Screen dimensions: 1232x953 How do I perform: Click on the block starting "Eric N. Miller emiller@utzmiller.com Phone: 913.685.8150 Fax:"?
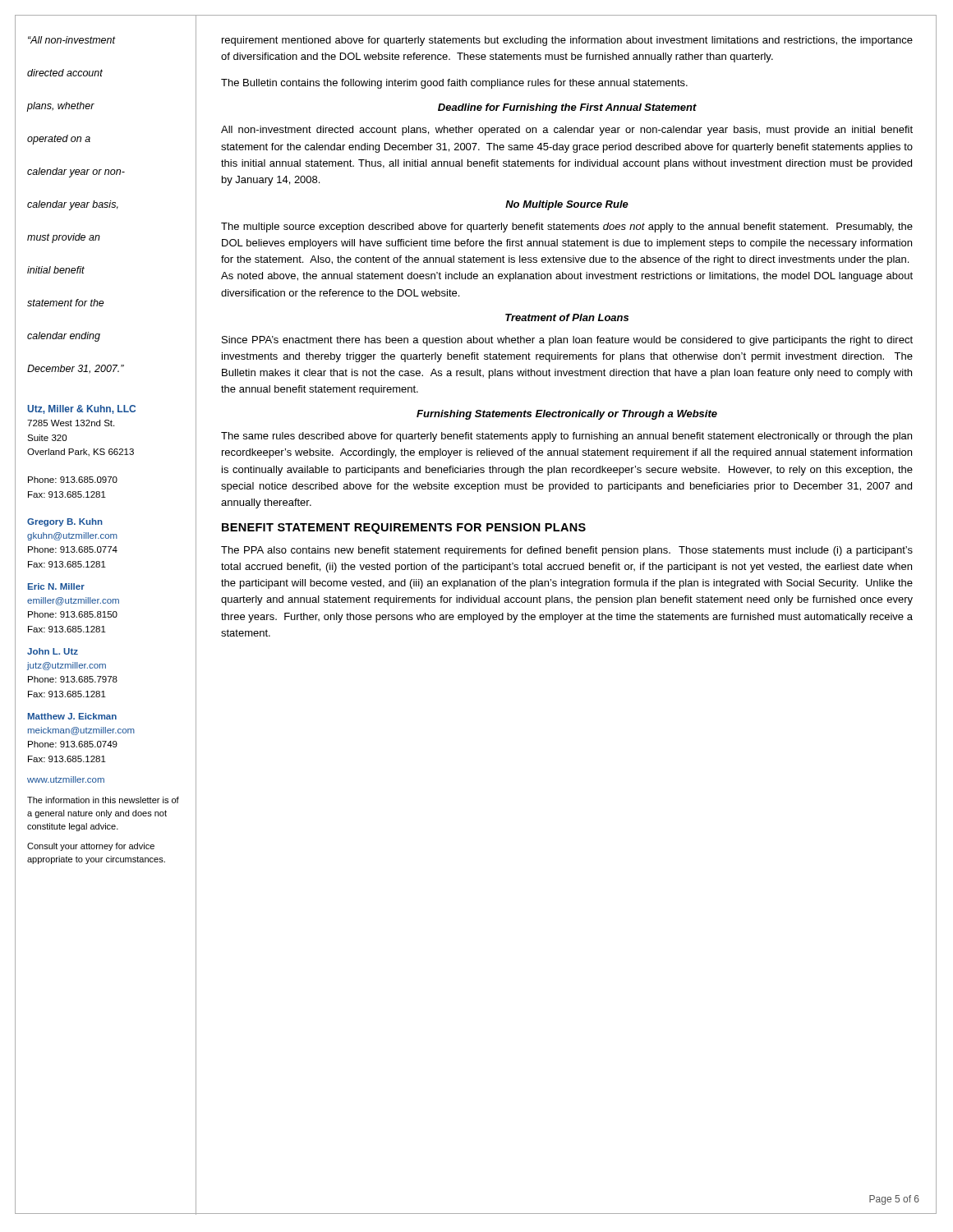tap(73, 607)
